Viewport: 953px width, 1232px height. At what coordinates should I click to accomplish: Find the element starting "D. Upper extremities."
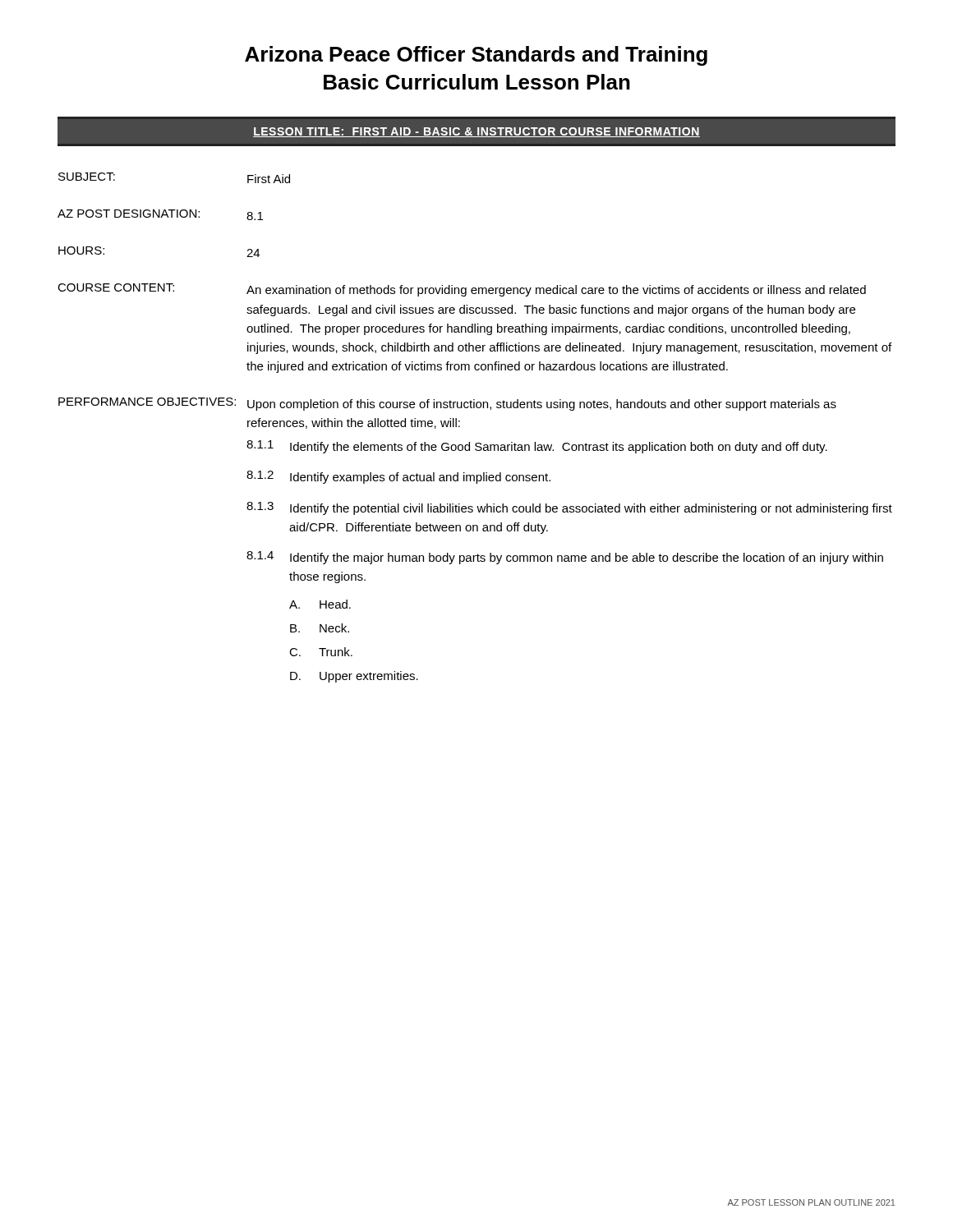(x=354, y=676)
